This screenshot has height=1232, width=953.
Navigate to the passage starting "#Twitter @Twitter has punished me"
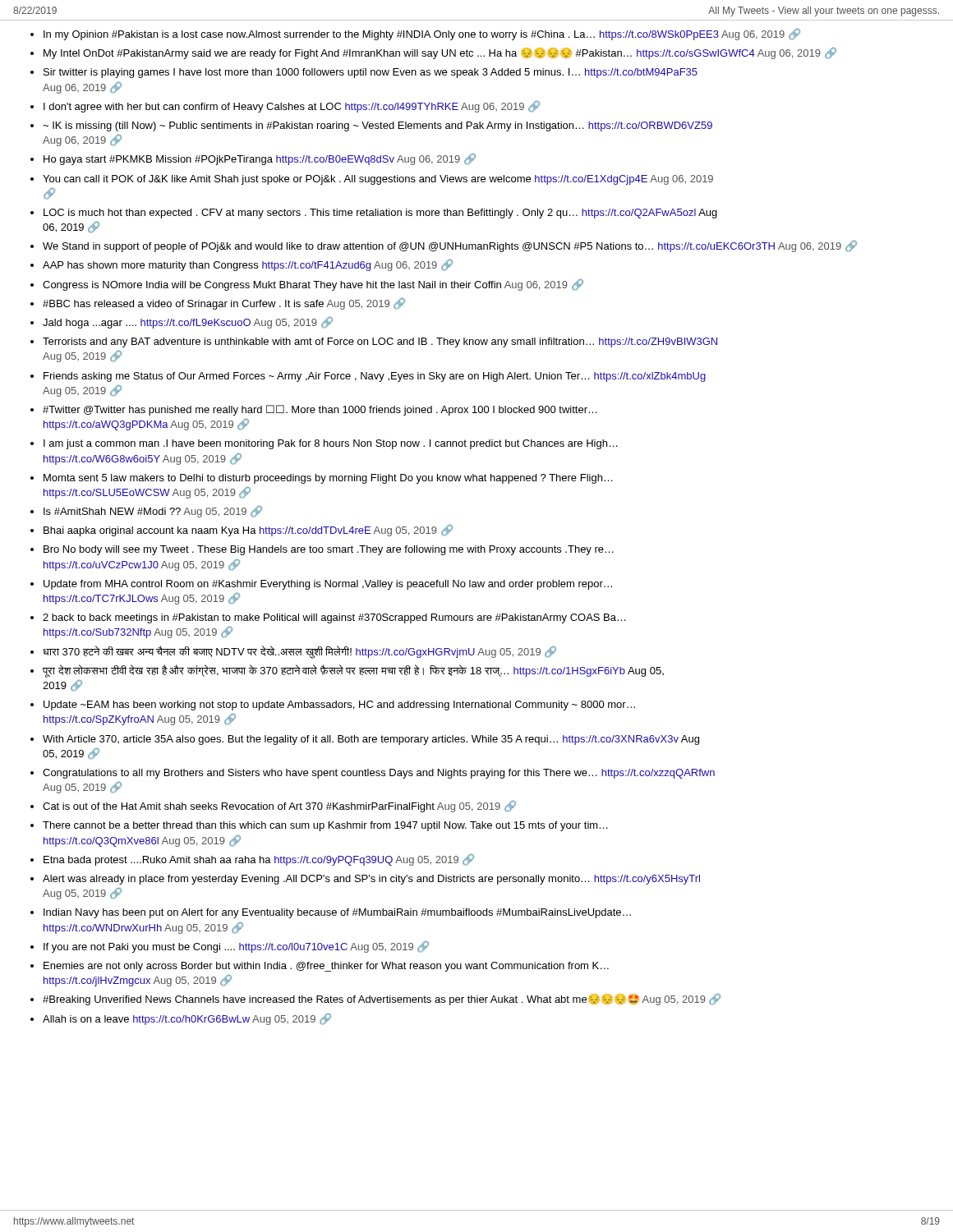[x=320, y=417]
